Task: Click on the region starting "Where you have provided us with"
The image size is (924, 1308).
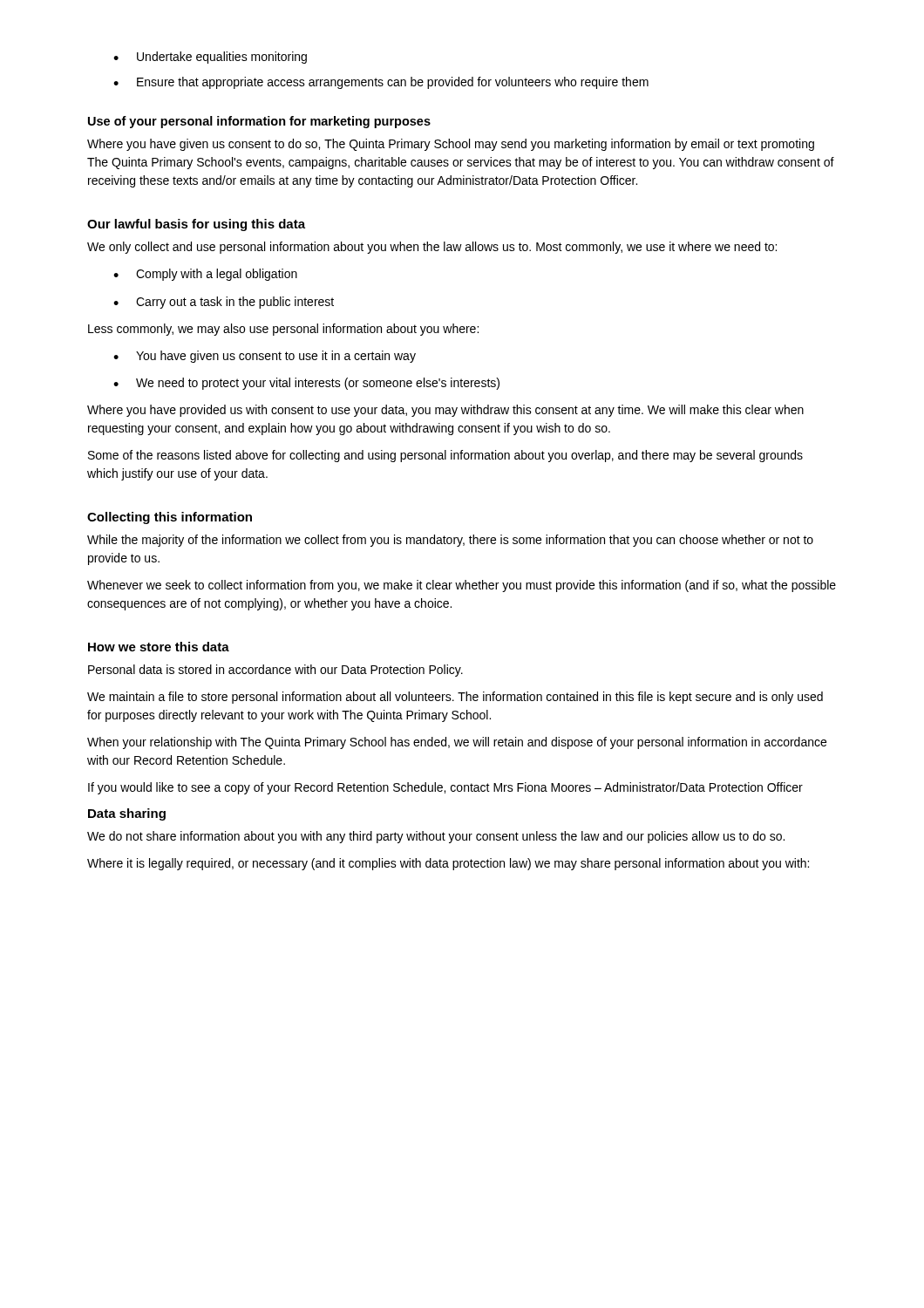Action: [446, 419]
